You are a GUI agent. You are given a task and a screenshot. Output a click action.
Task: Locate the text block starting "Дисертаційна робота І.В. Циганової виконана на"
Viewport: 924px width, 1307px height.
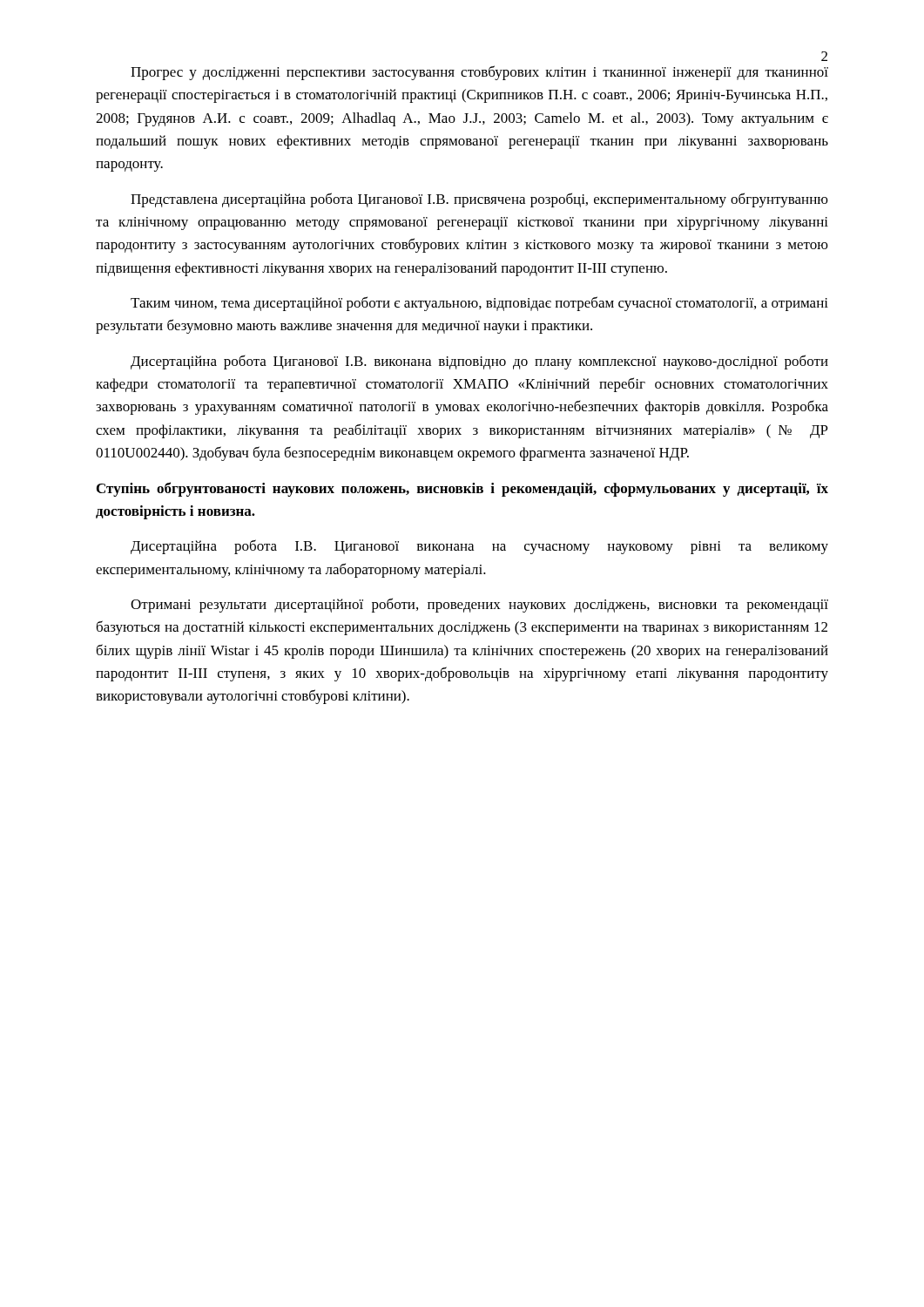point(462,558)
